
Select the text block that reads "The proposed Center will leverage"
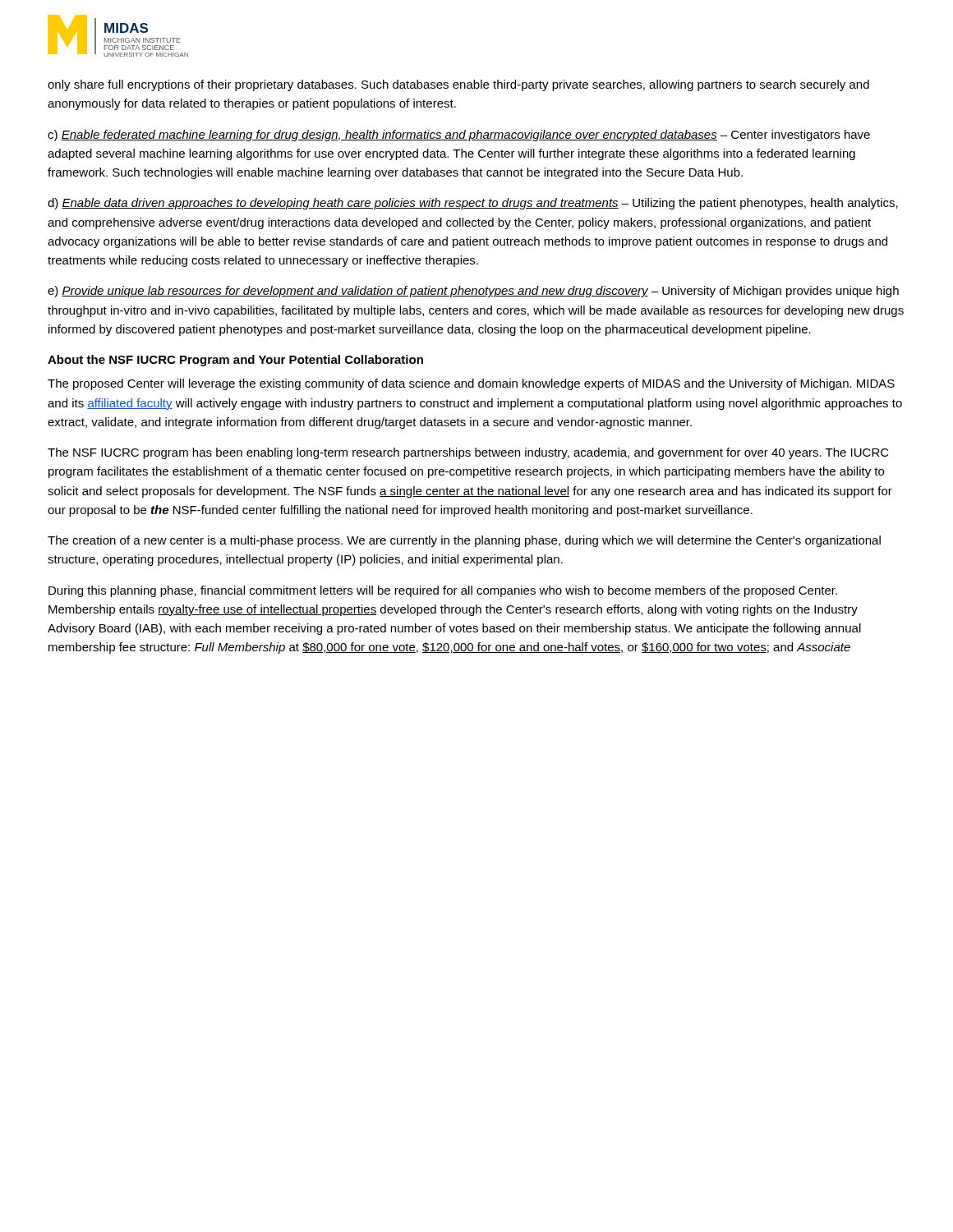(475, 402)
